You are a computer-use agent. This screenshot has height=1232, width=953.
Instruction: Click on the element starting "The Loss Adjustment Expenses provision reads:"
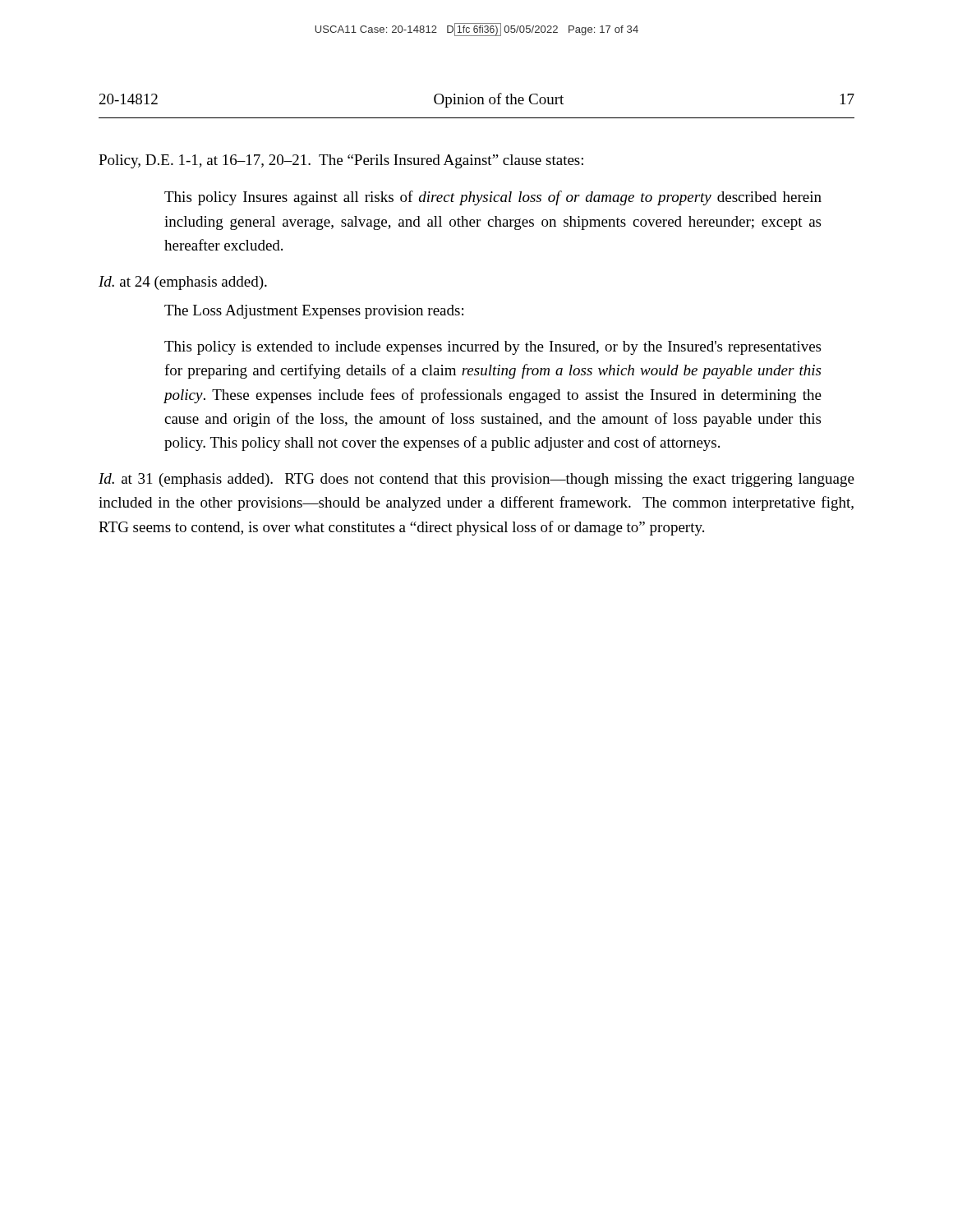[315, 310]
